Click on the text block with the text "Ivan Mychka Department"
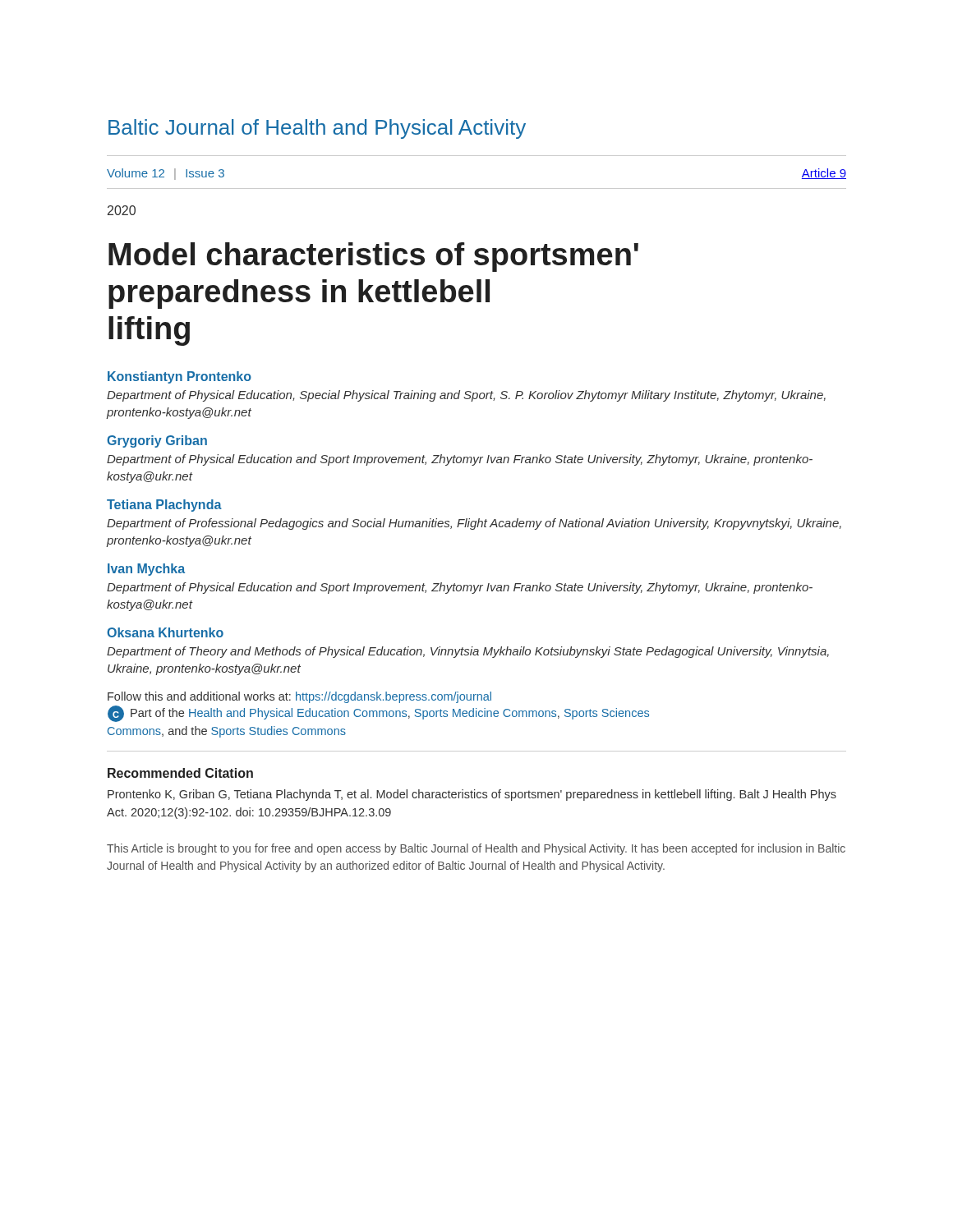953x1232 pixels. point(476,588)
